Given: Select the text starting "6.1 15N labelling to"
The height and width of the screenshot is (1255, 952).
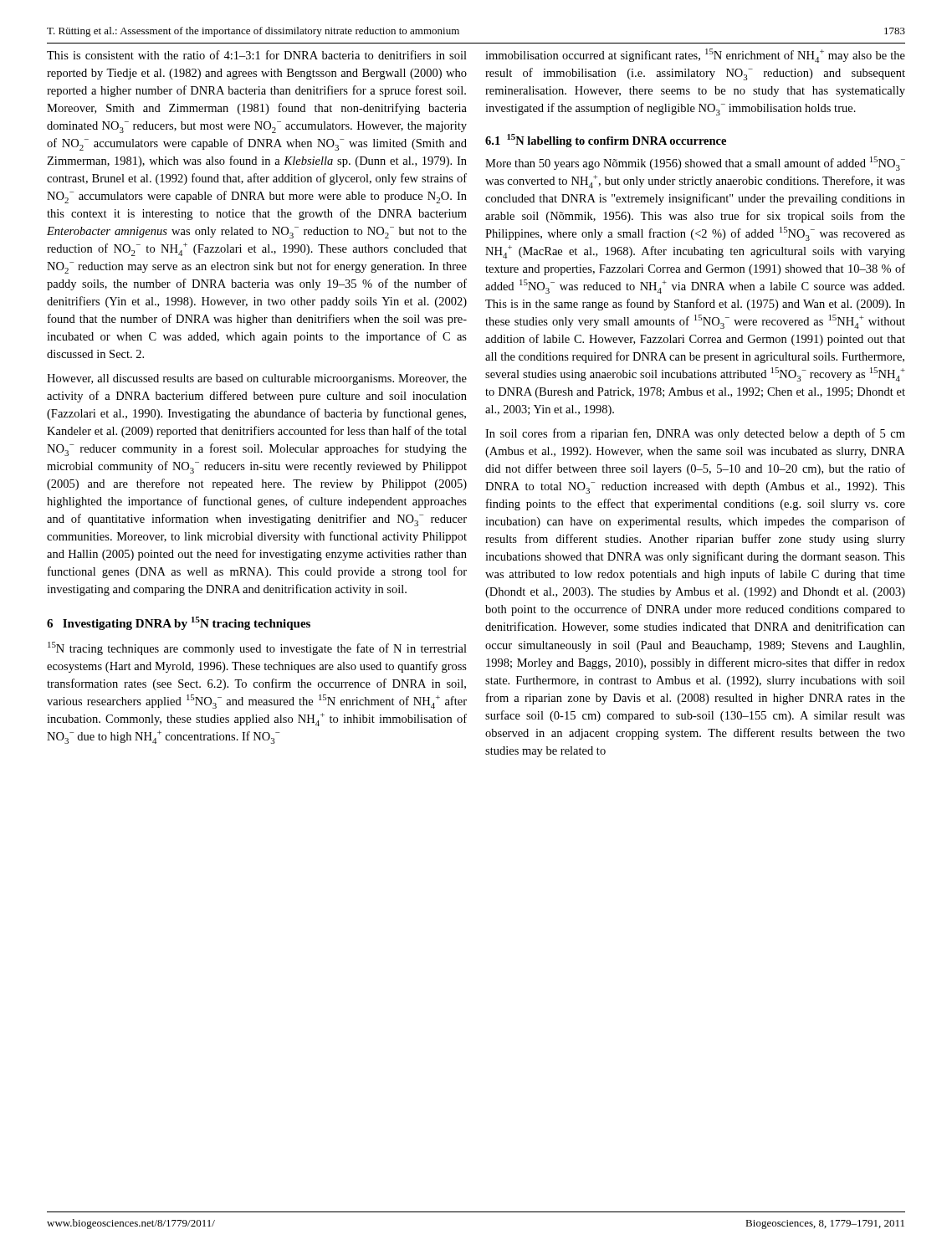Looking at the screenshot, I should coord(606,140).
